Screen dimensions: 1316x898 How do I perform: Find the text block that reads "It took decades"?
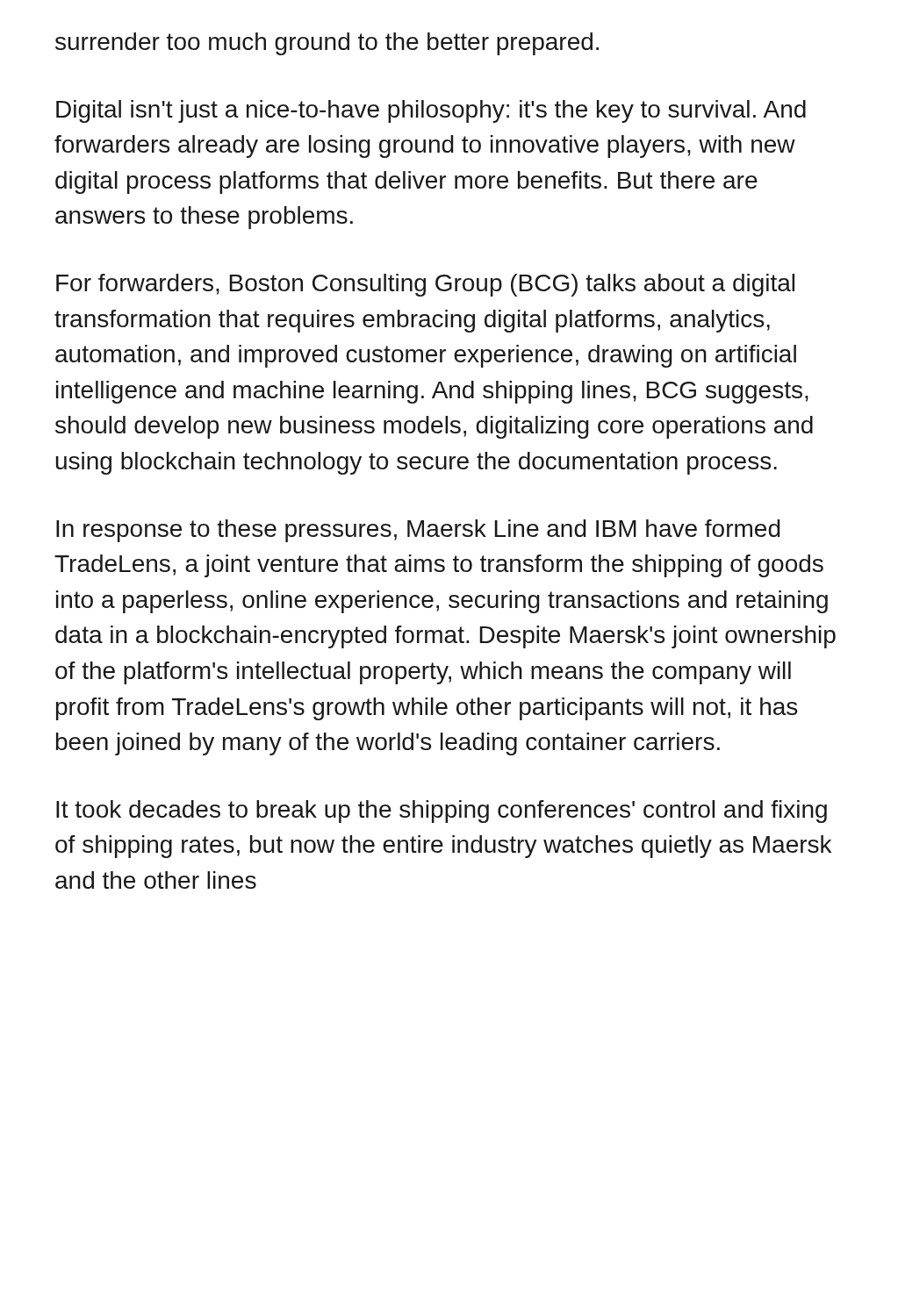[443, 845]
